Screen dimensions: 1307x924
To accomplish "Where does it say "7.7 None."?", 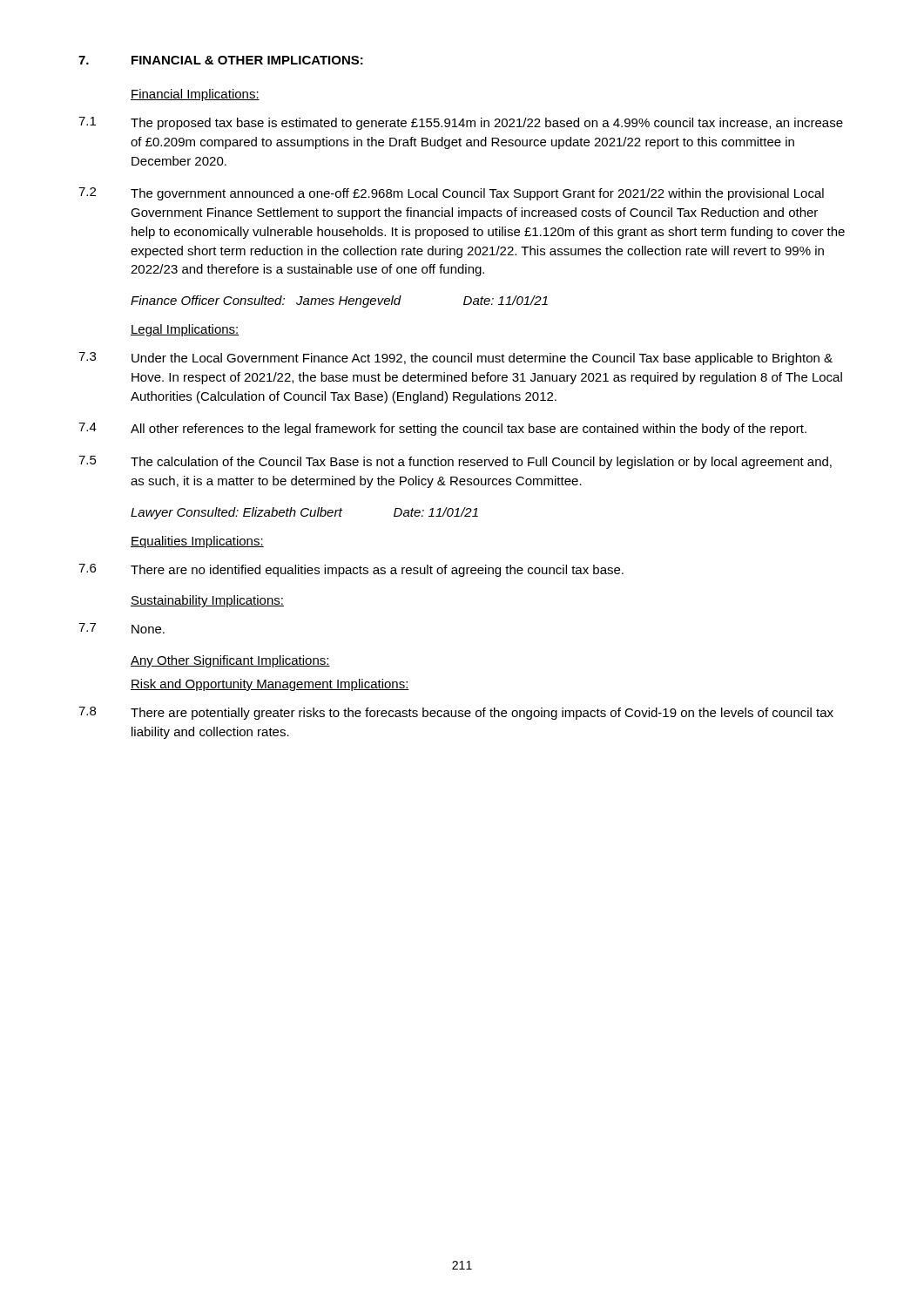I will (150, 628).
